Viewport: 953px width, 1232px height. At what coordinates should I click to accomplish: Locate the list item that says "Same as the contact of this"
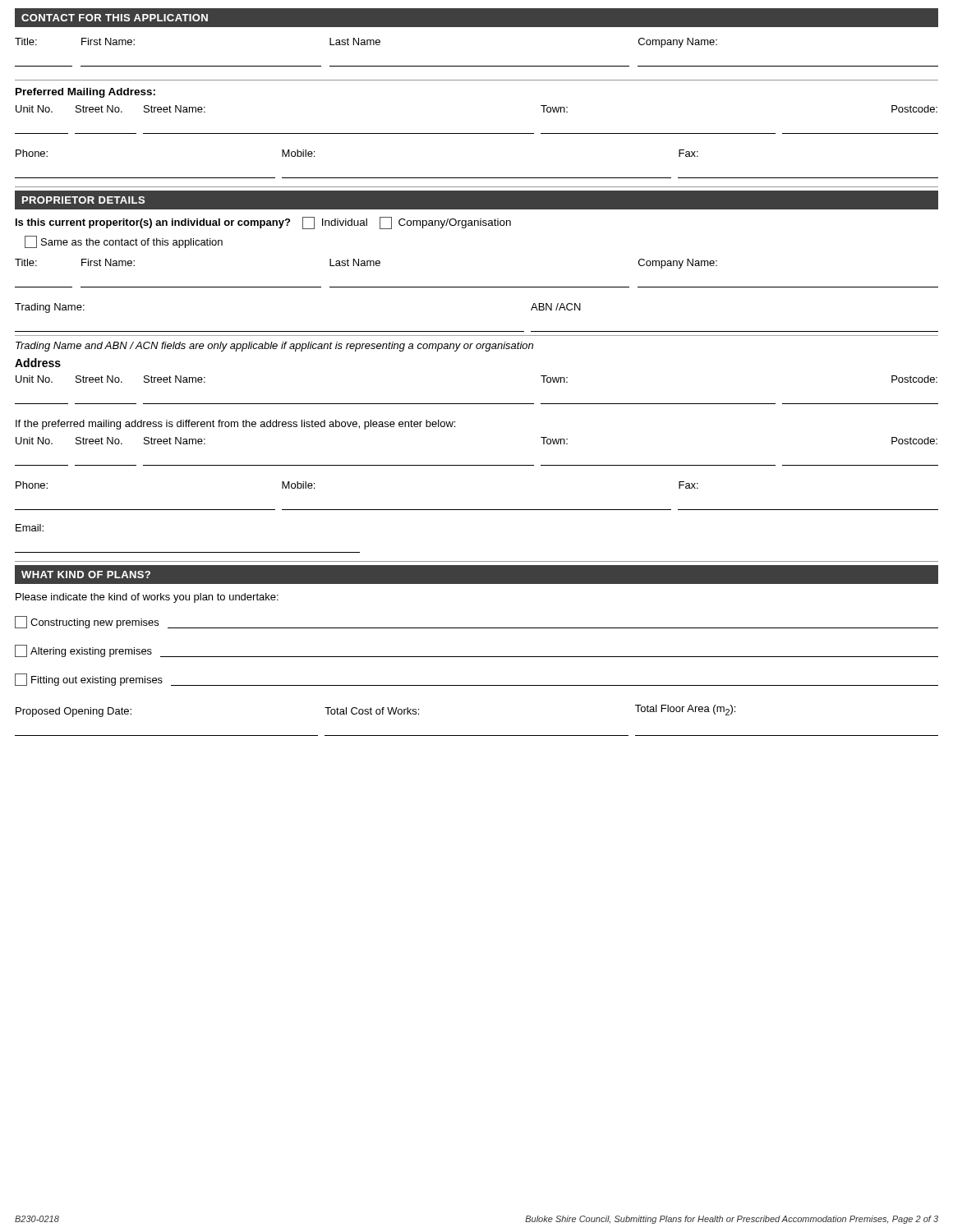pyautogui.click(x=124, y=242)
